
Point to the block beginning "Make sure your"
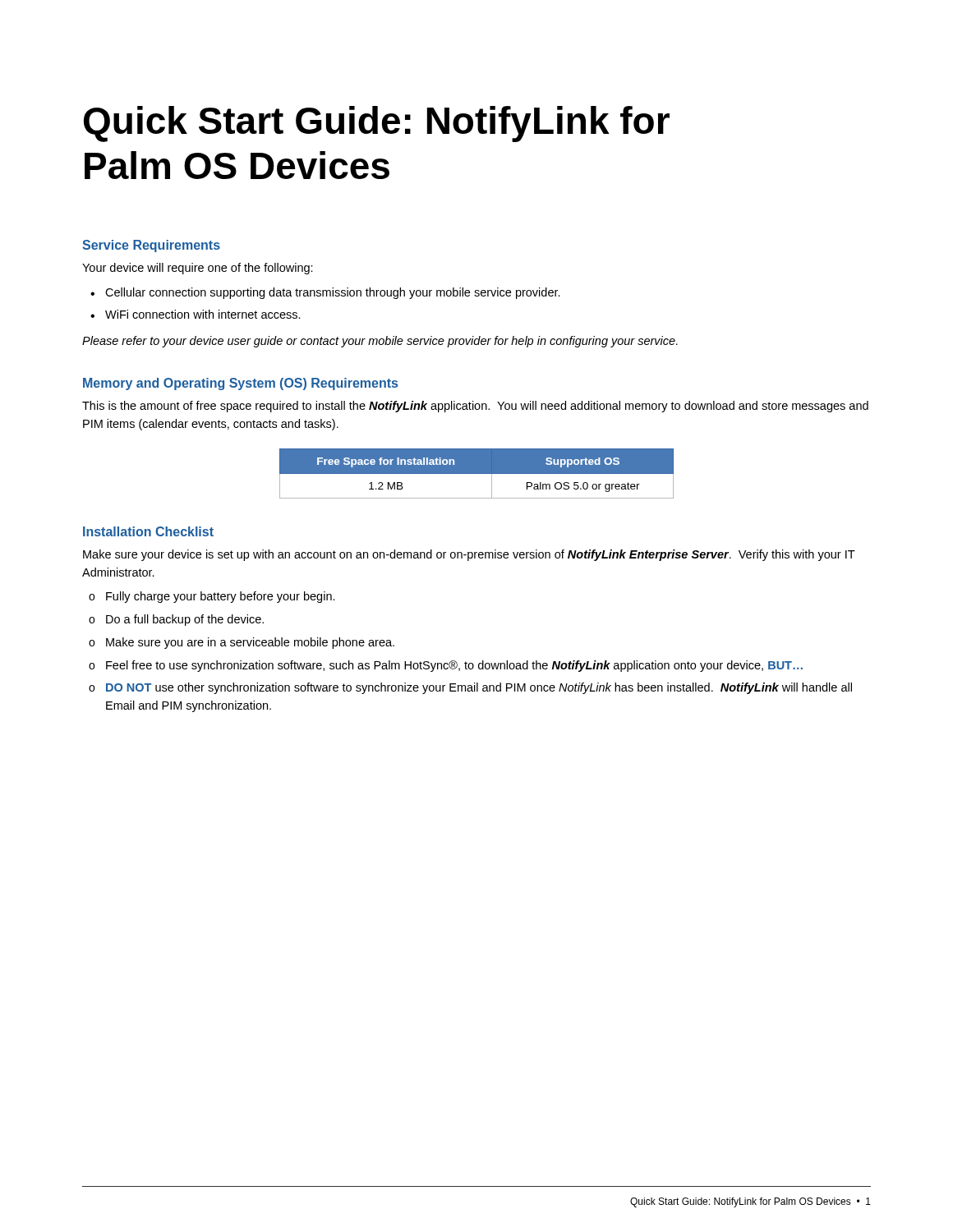(468, 563)
